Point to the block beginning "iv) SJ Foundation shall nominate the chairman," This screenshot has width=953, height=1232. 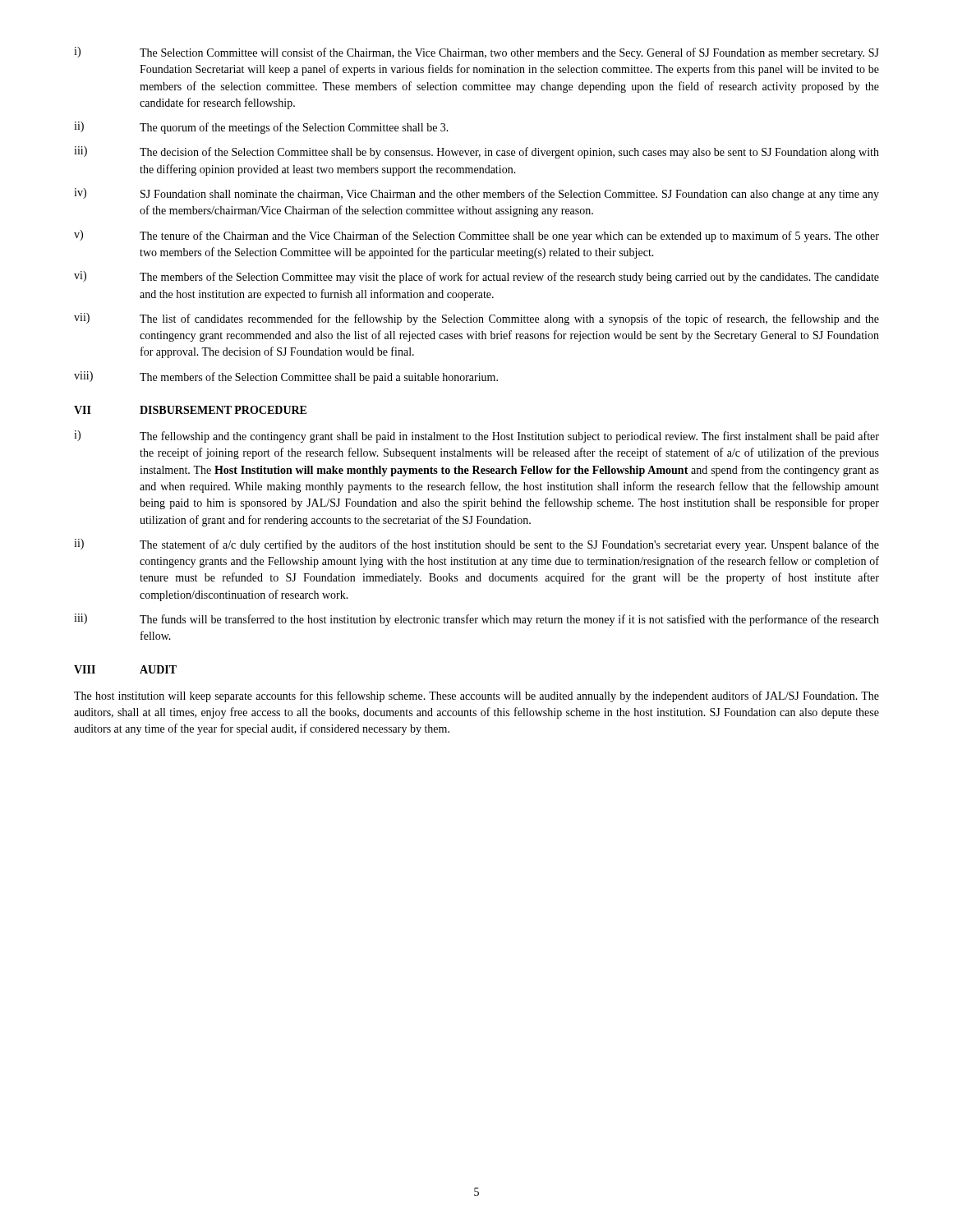[476, 203]
